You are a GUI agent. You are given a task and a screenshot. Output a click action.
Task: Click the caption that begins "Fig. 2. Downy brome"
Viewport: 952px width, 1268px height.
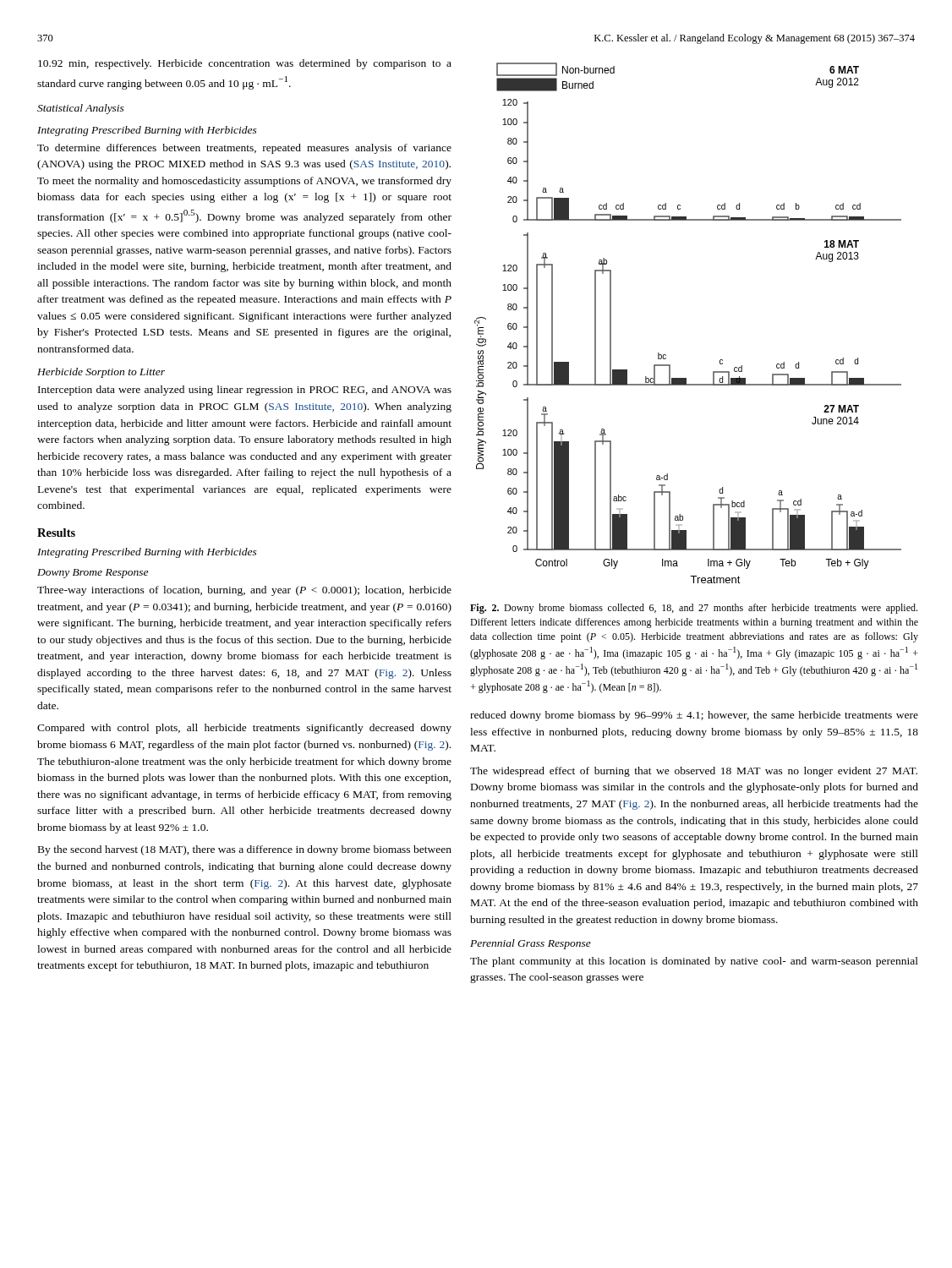click(694, 648)
